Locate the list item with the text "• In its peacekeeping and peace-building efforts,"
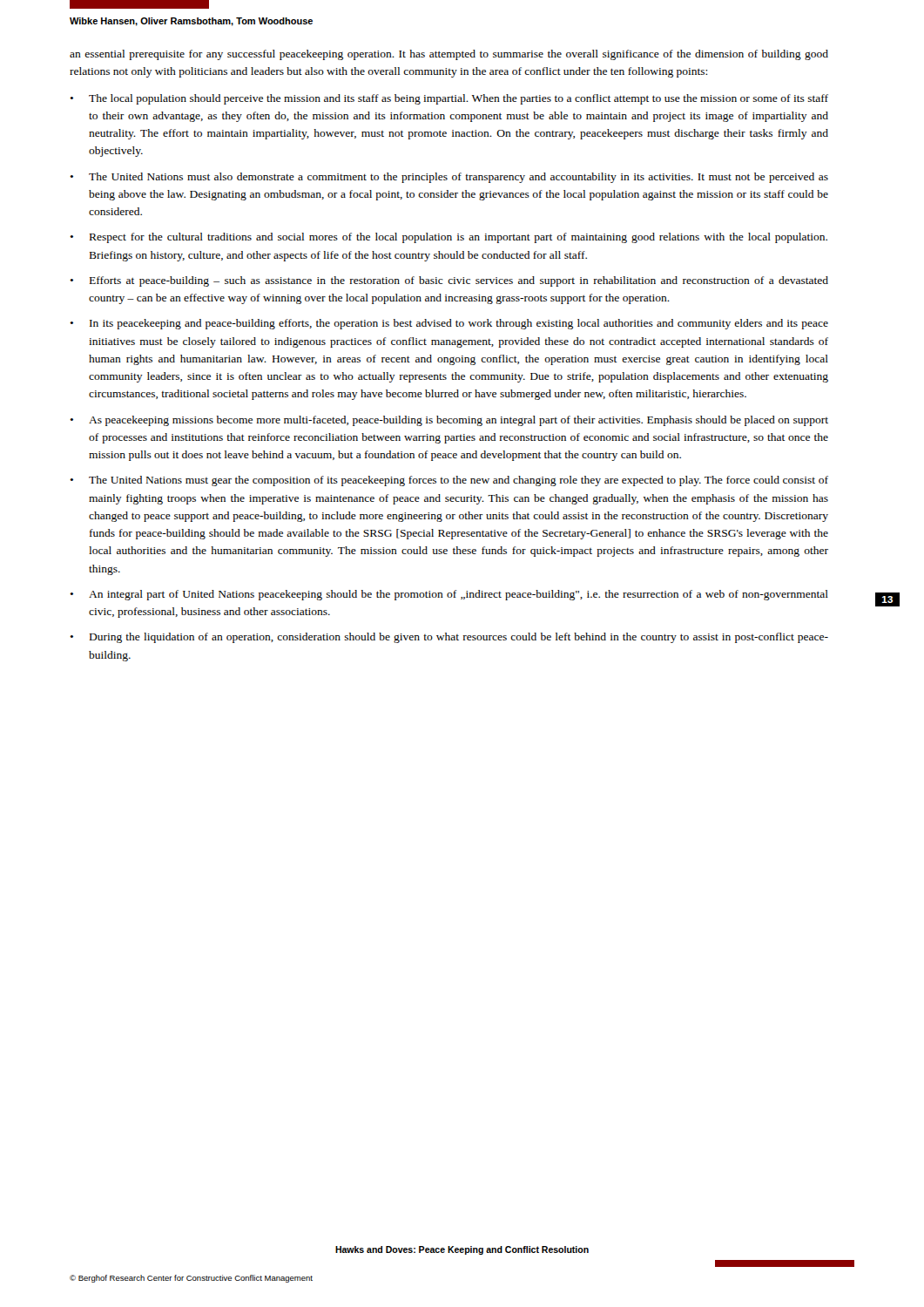Viewport: 924px width, 1307px height. tap(449, 359)
